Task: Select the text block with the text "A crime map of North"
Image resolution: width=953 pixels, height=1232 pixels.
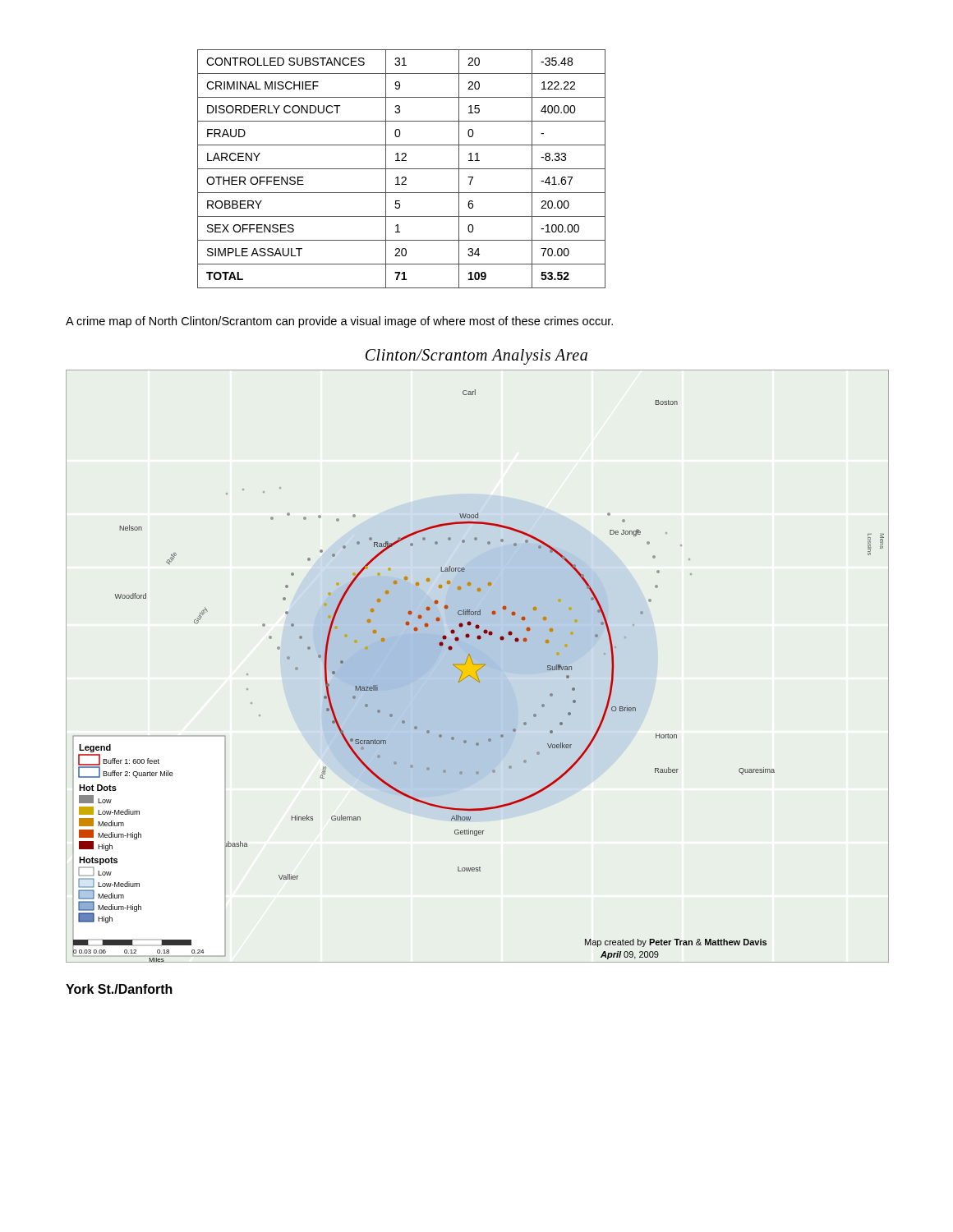Action: (x=340, y=321)
